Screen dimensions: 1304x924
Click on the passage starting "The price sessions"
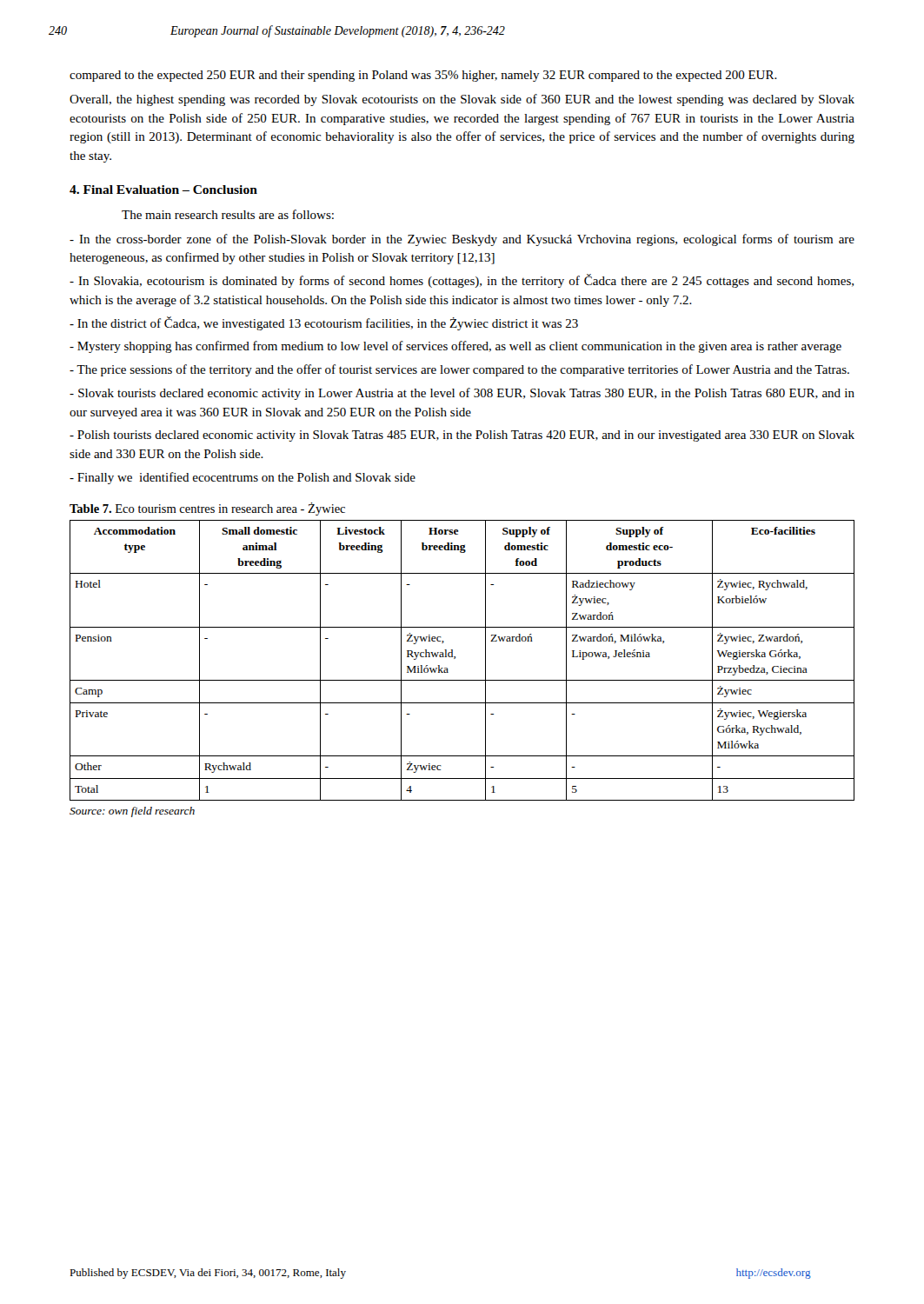point(460,369)
